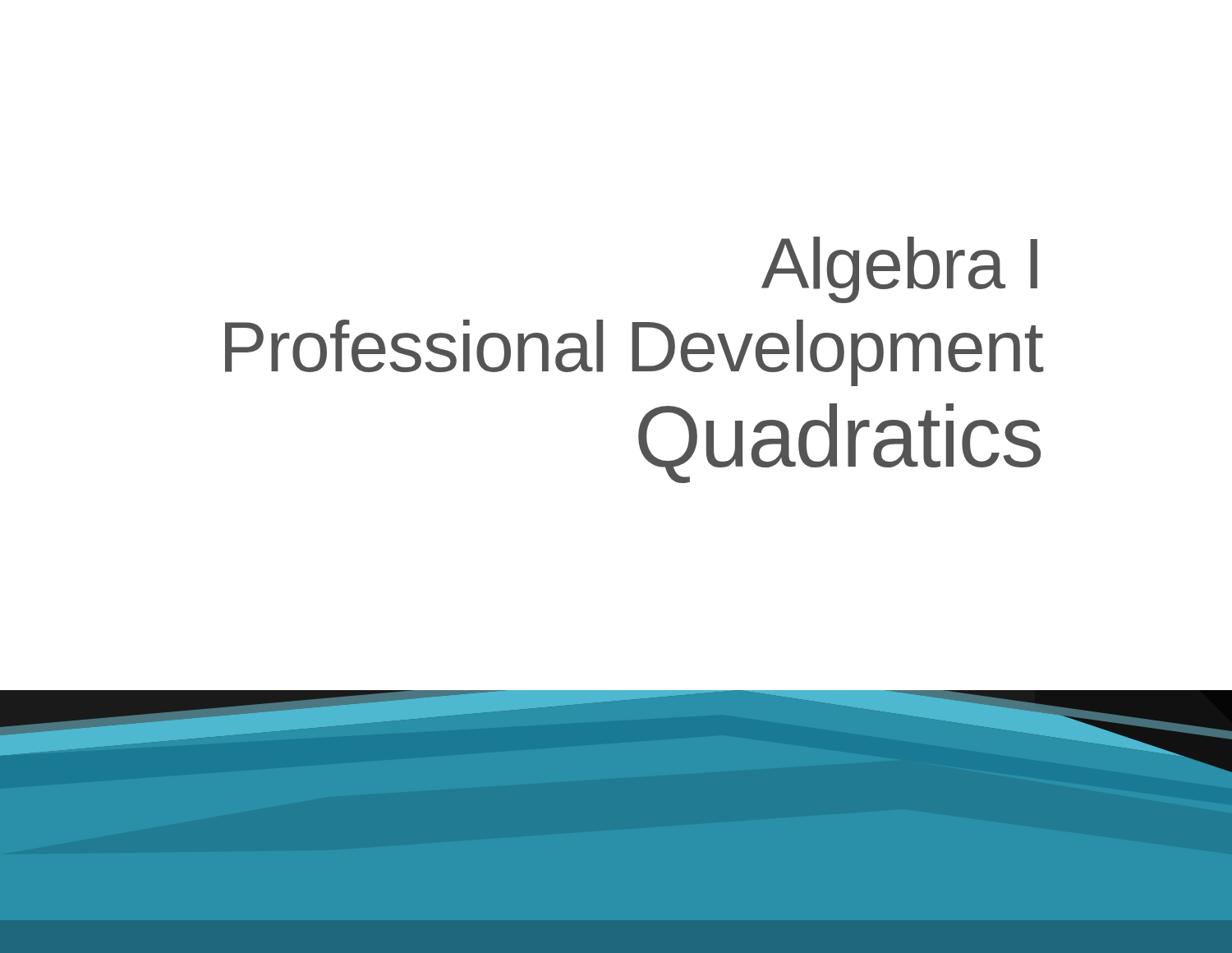Locate the block starting "Algebra I Professional Development Quadratics"
Screen dimensions: 953x1232
522,355
